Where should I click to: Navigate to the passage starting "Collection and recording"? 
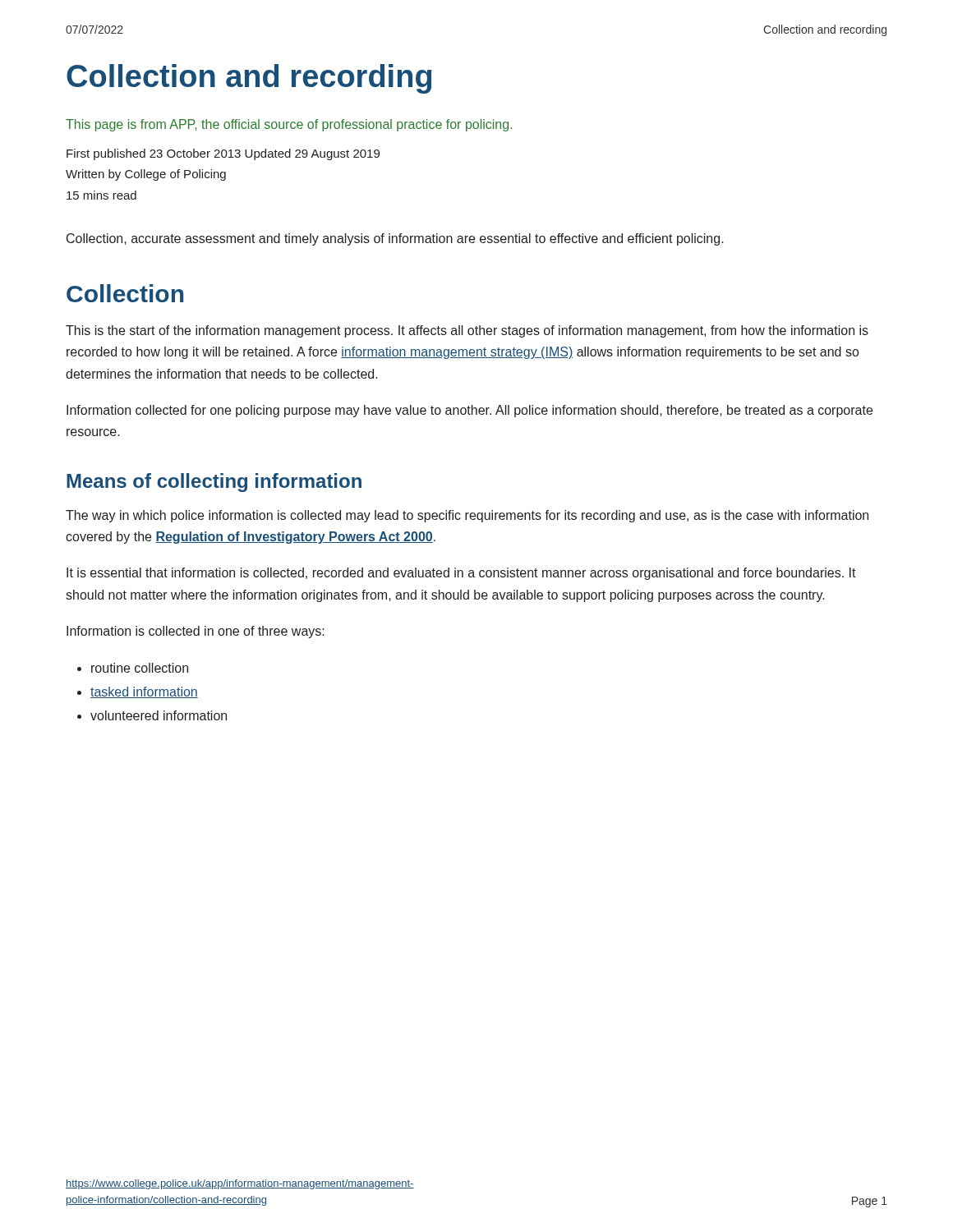pyautogui.click(x=249, y=79)
